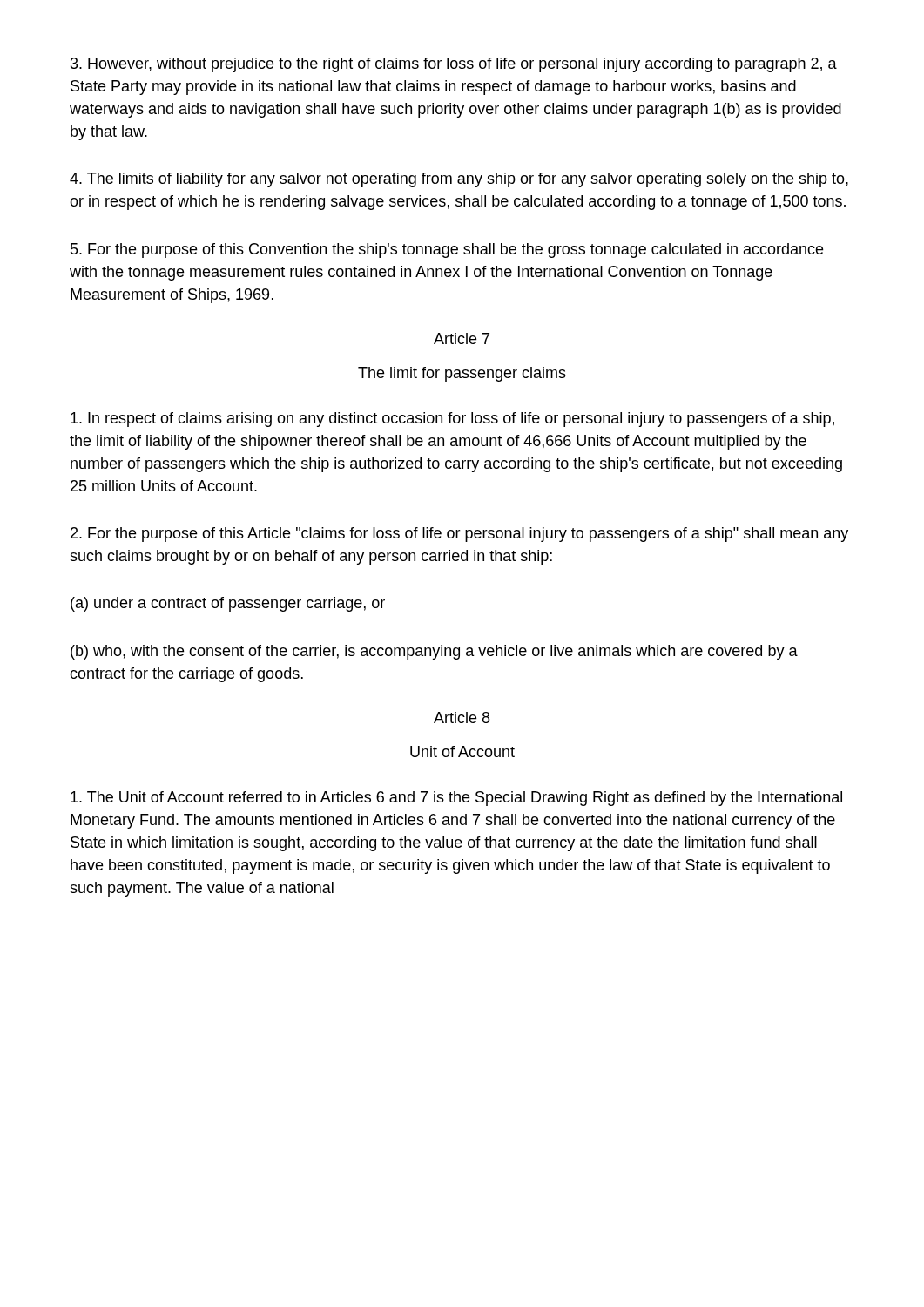This screenshot has height=1307, width=924.
Task: Click on the list item that says "(b) who, with the consent"
Action: tap(433, 662)
